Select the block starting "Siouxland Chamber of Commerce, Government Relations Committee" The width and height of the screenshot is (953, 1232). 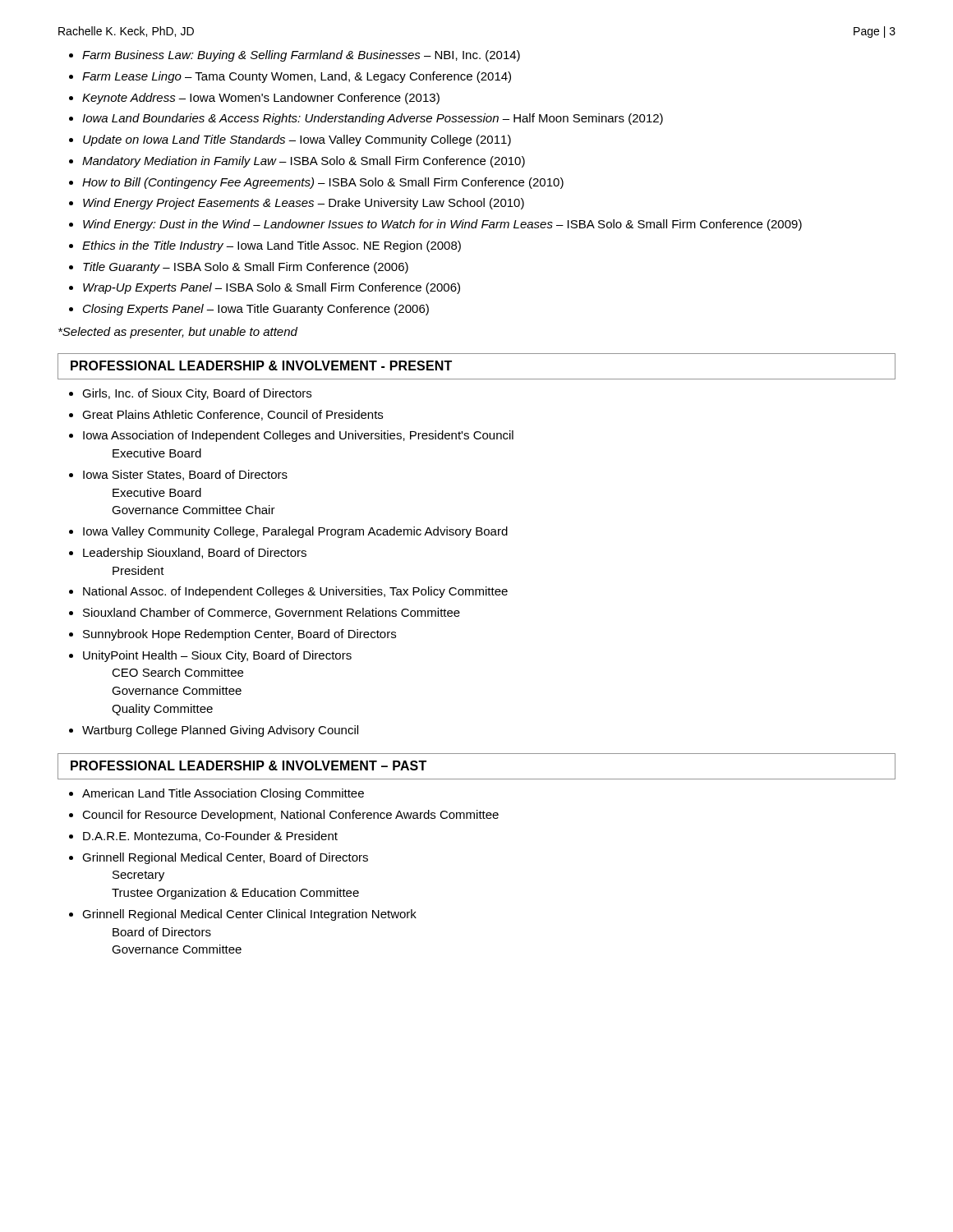coord(271,612)
